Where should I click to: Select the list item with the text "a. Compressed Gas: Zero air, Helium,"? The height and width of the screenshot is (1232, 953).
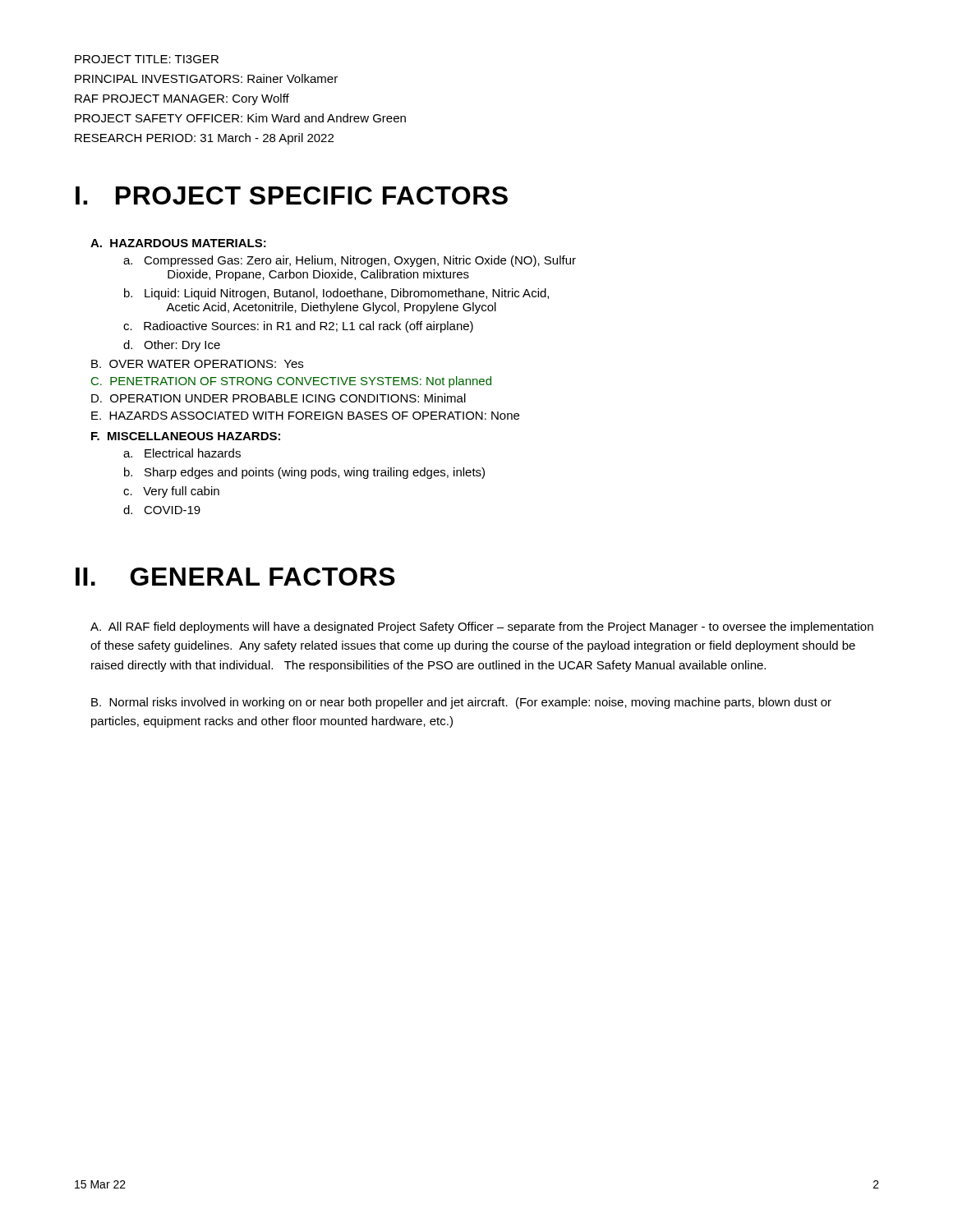(350, 267)
